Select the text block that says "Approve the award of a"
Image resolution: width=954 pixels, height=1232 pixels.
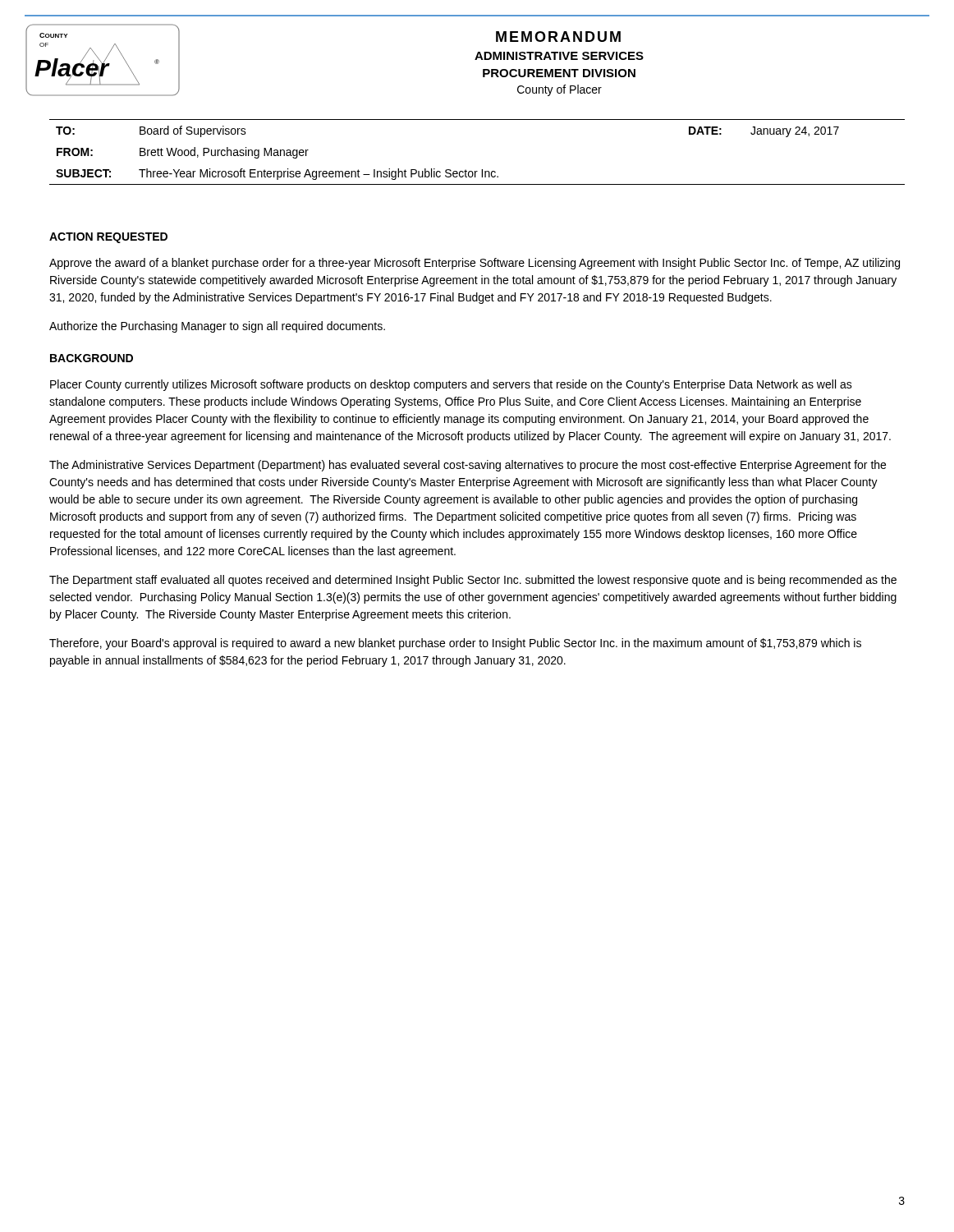pyautogui.click(x=477, y=281)
